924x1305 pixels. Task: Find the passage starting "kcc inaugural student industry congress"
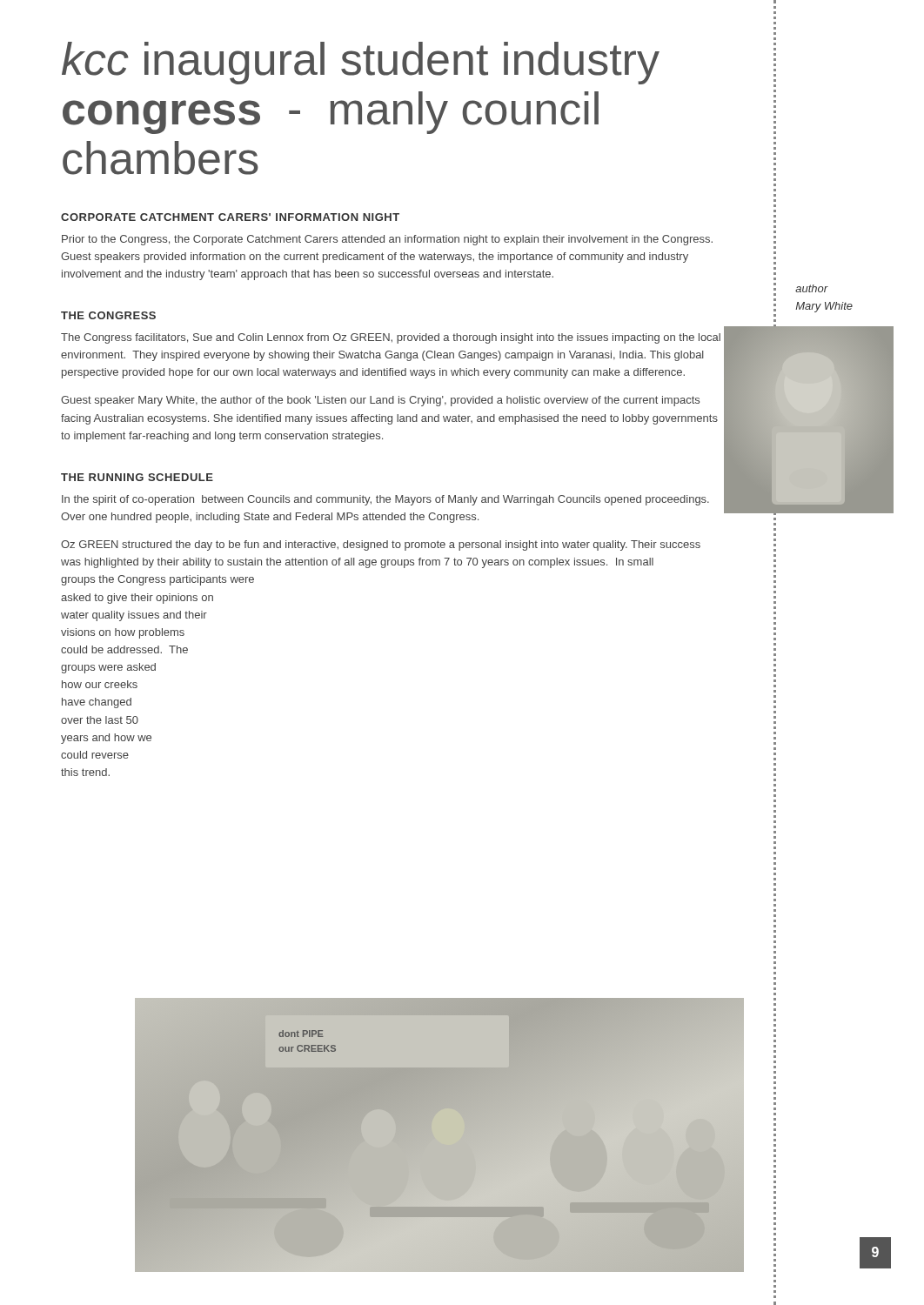[391, 109]
